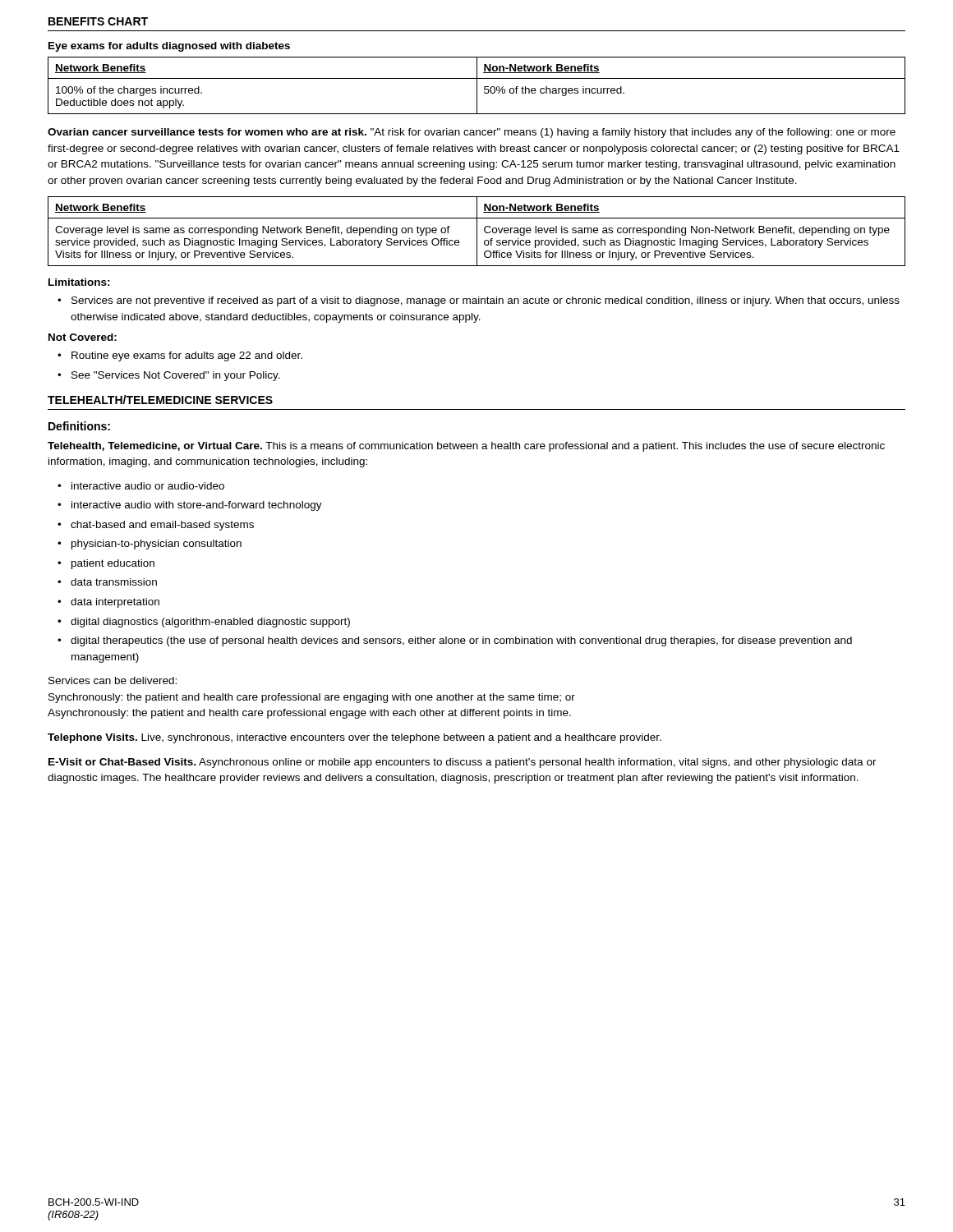Find the list item that says "interactive audio or audio-video"

pos(148,486)
